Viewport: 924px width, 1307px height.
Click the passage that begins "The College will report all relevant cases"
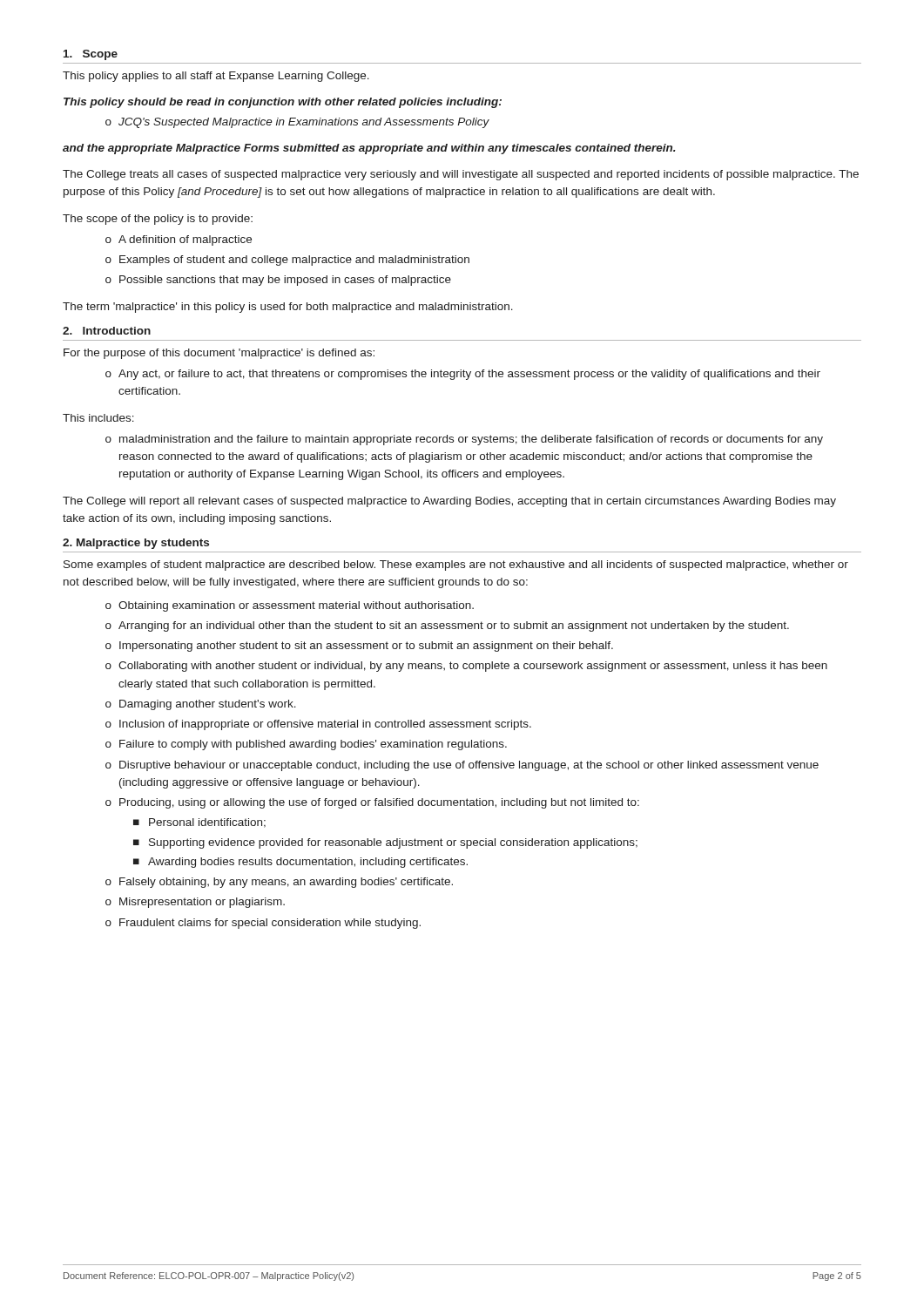(449, 509)
